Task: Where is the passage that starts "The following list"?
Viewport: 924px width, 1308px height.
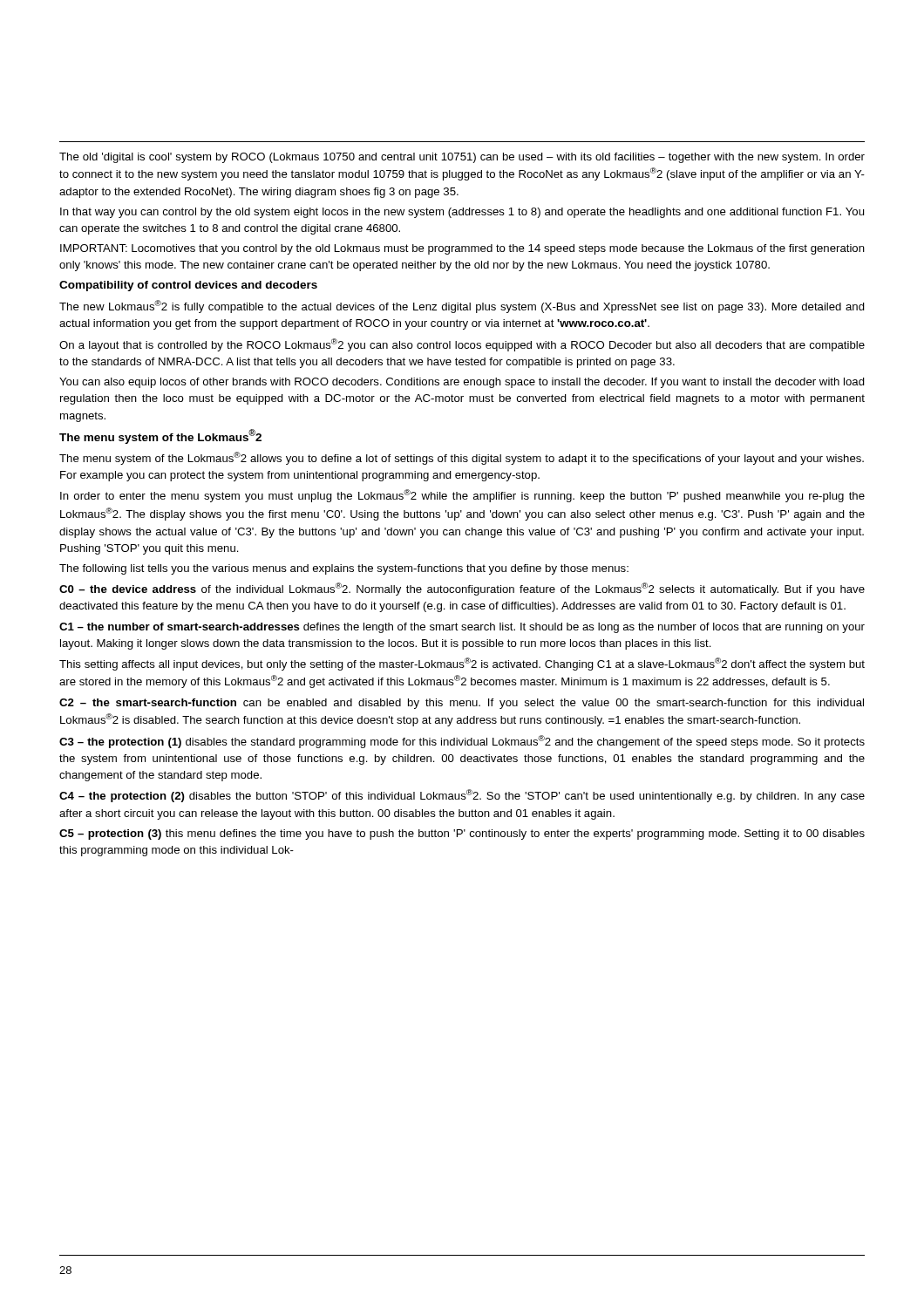Action: coord(462,568)
